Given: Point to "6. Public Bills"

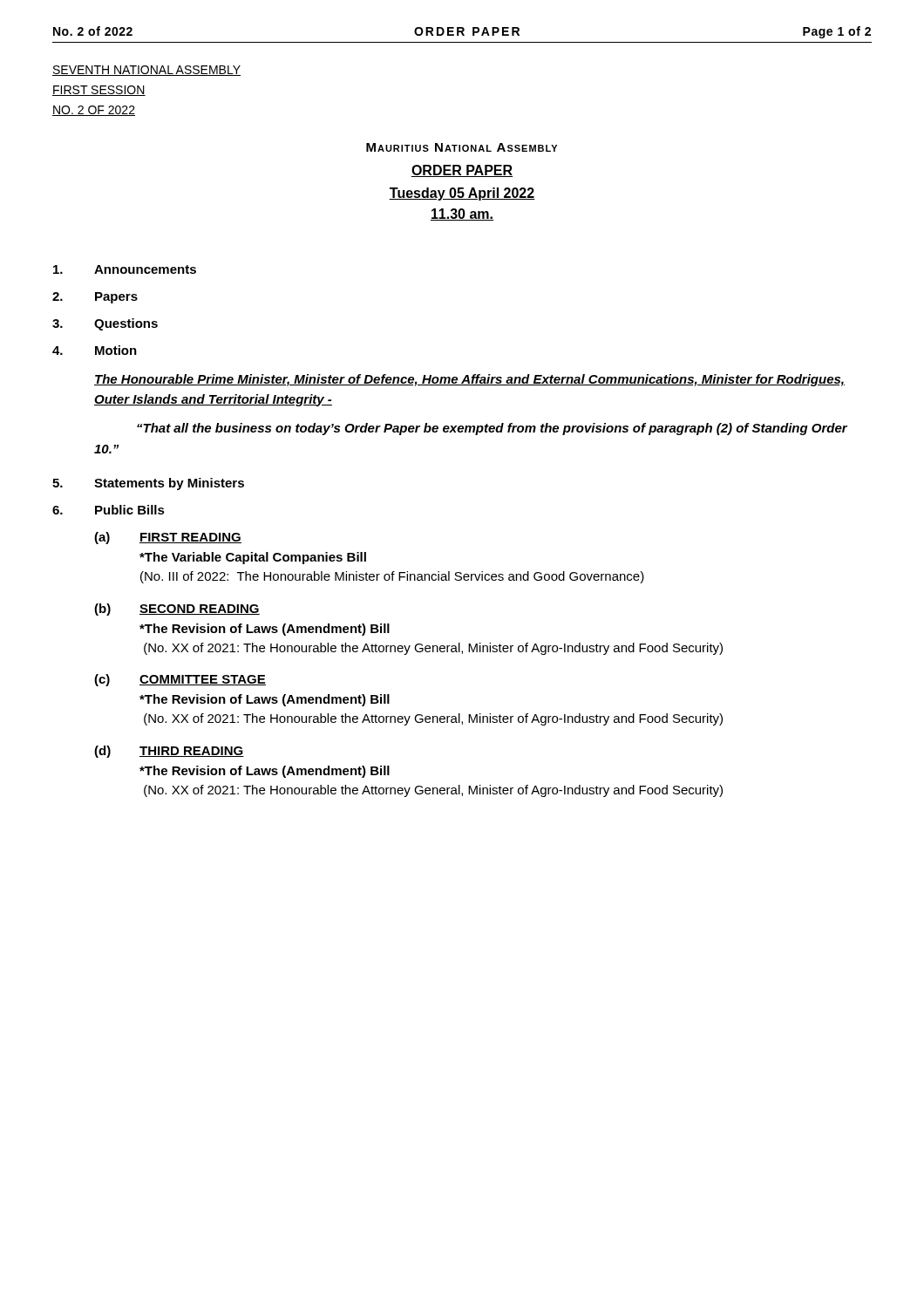Looking at the screenshot, I should tap(108, 510).
